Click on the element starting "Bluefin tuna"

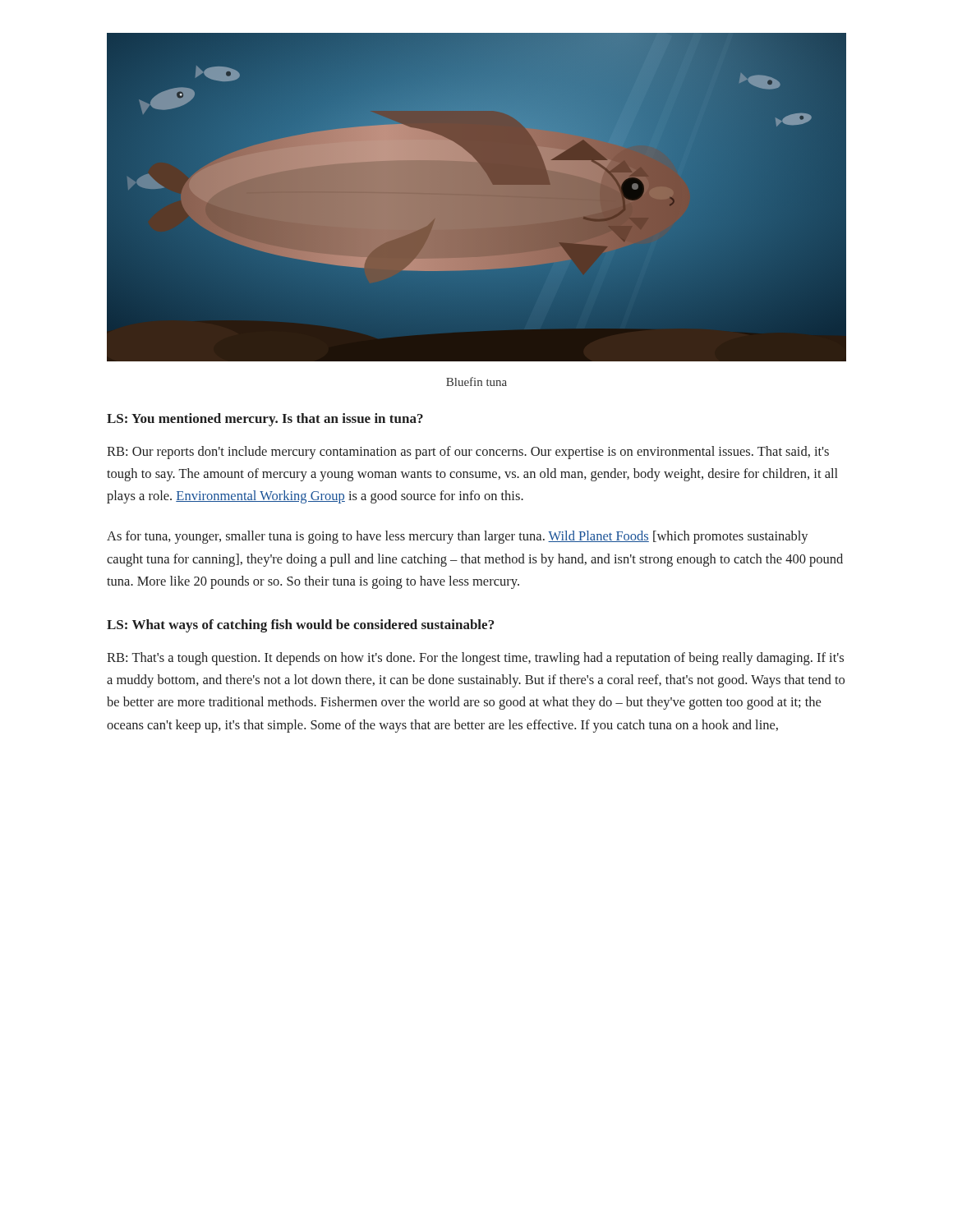click(476, 382)
